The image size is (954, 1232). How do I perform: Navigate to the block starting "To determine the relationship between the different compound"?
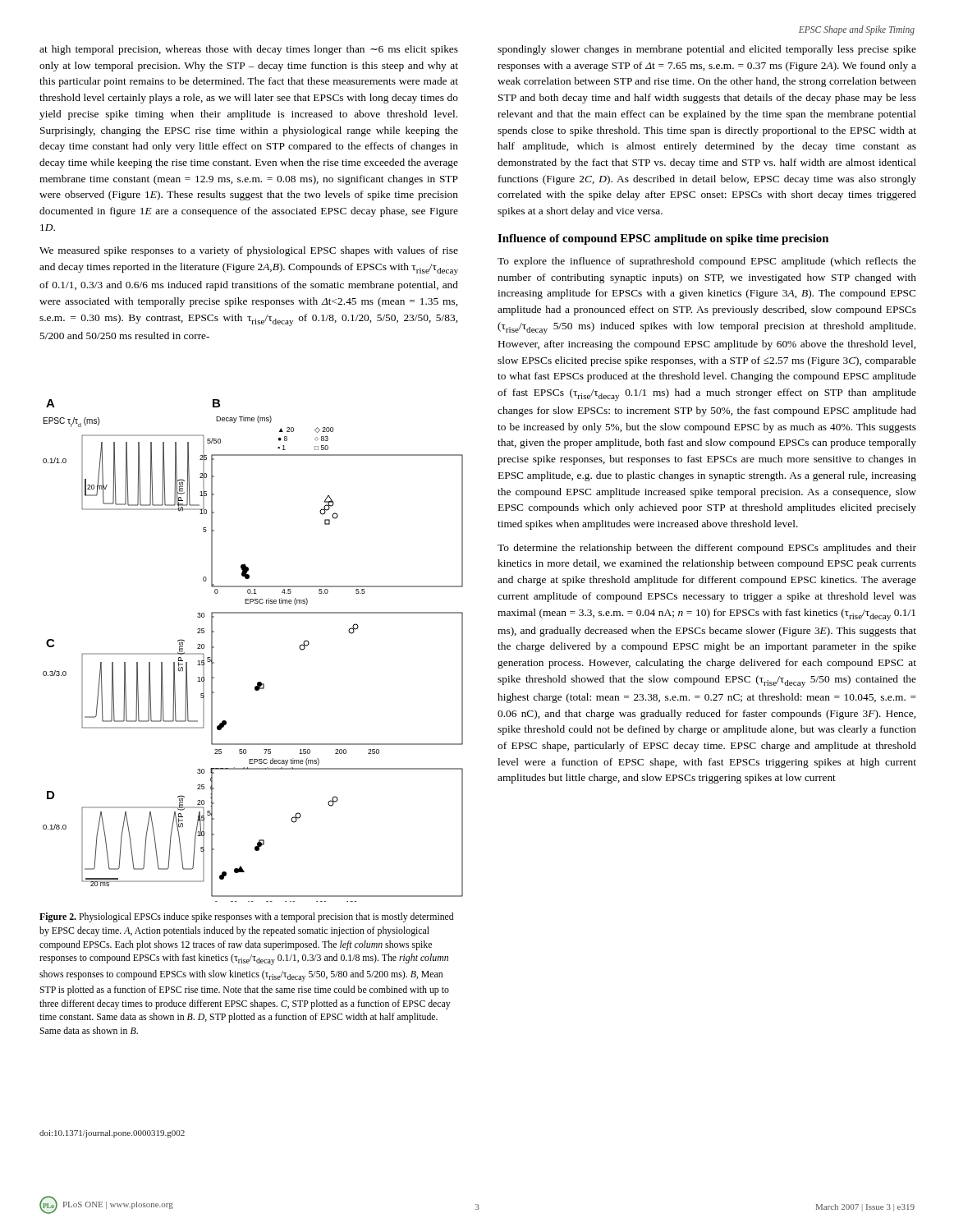pos(707,662)
